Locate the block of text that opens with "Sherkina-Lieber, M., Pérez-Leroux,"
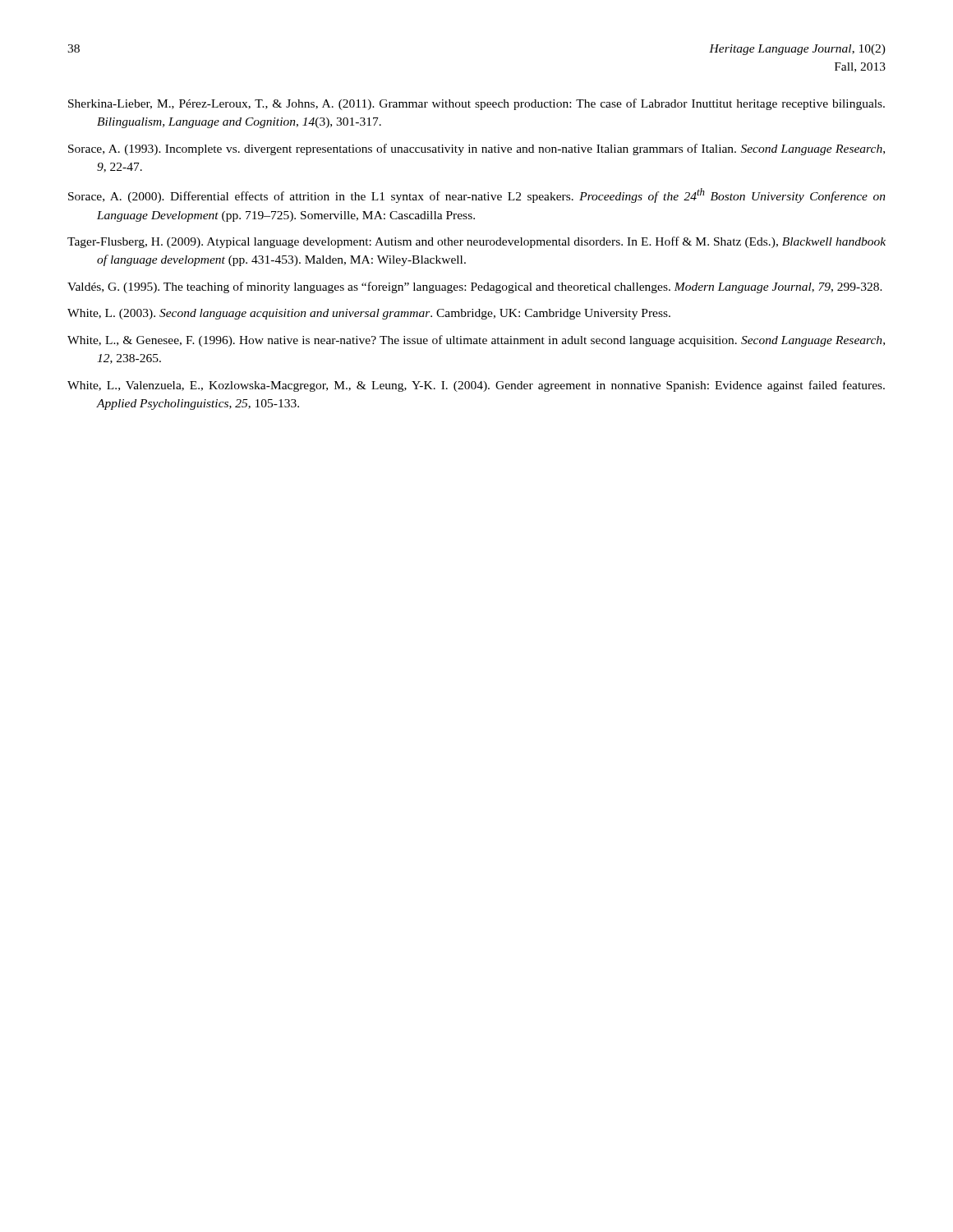Screen dimensions: 1232x953 tap(476, 112)
